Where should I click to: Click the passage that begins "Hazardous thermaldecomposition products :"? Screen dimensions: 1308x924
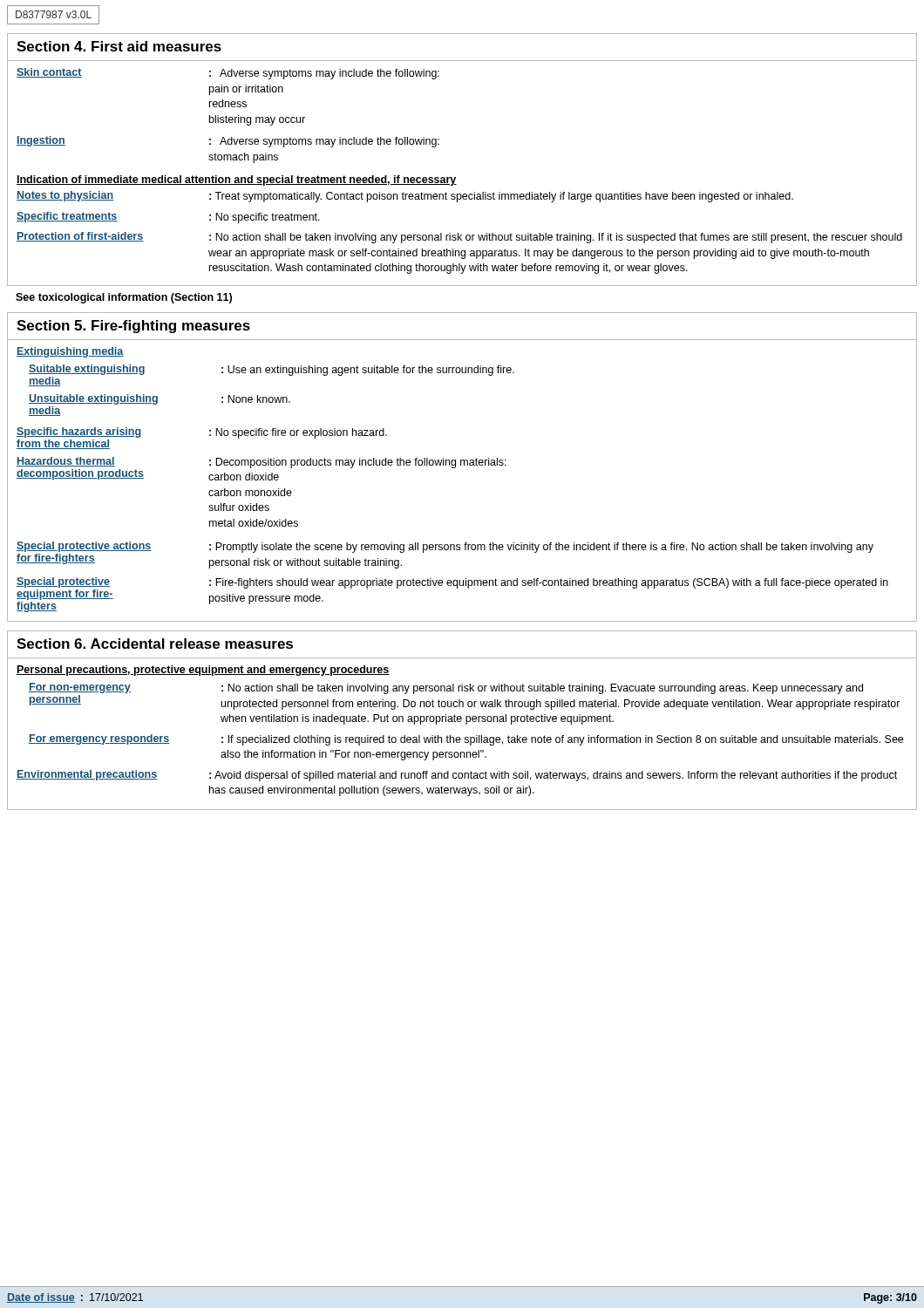(262, 492)
